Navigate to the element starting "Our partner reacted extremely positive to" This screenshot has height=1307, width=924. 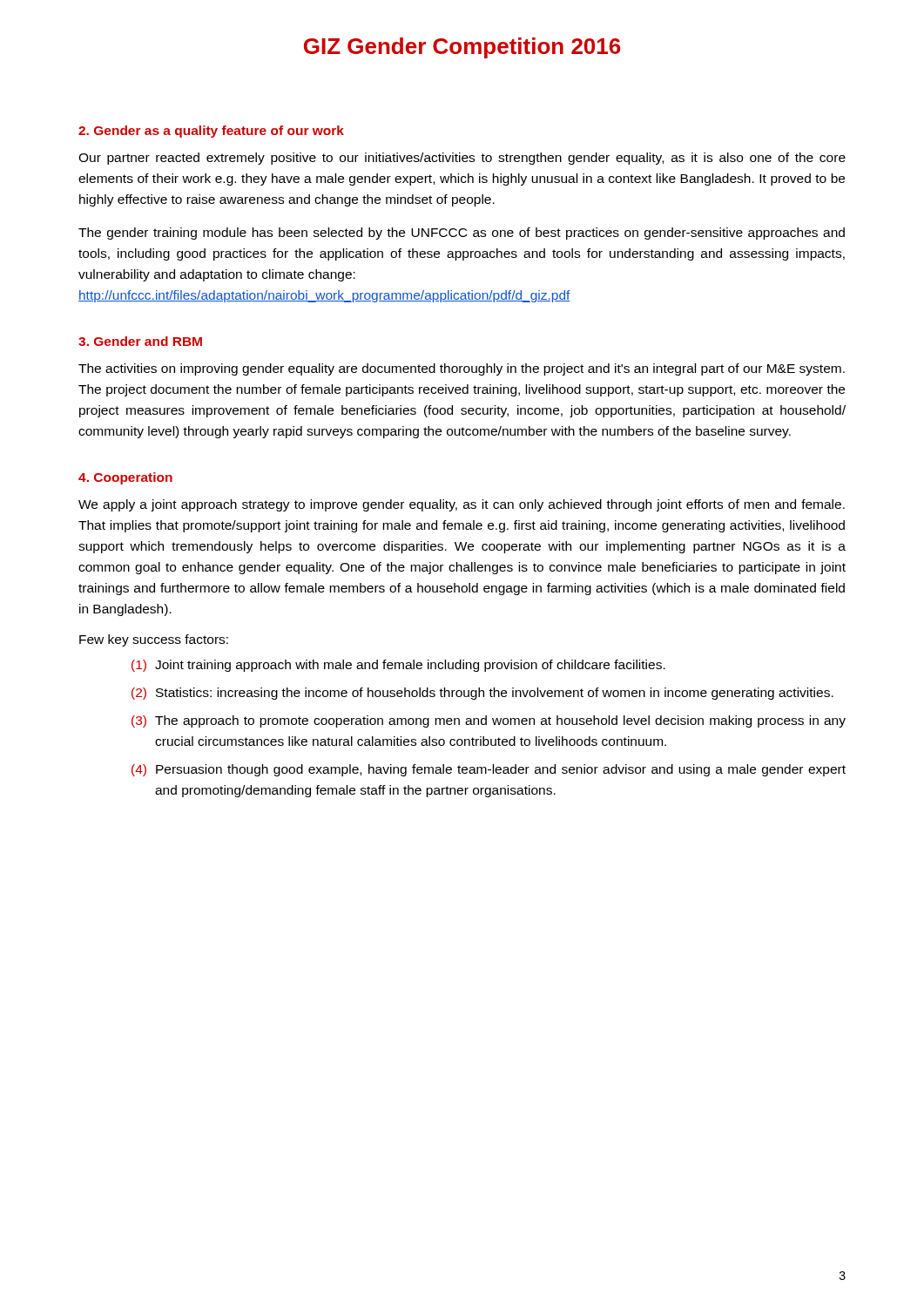462,178
